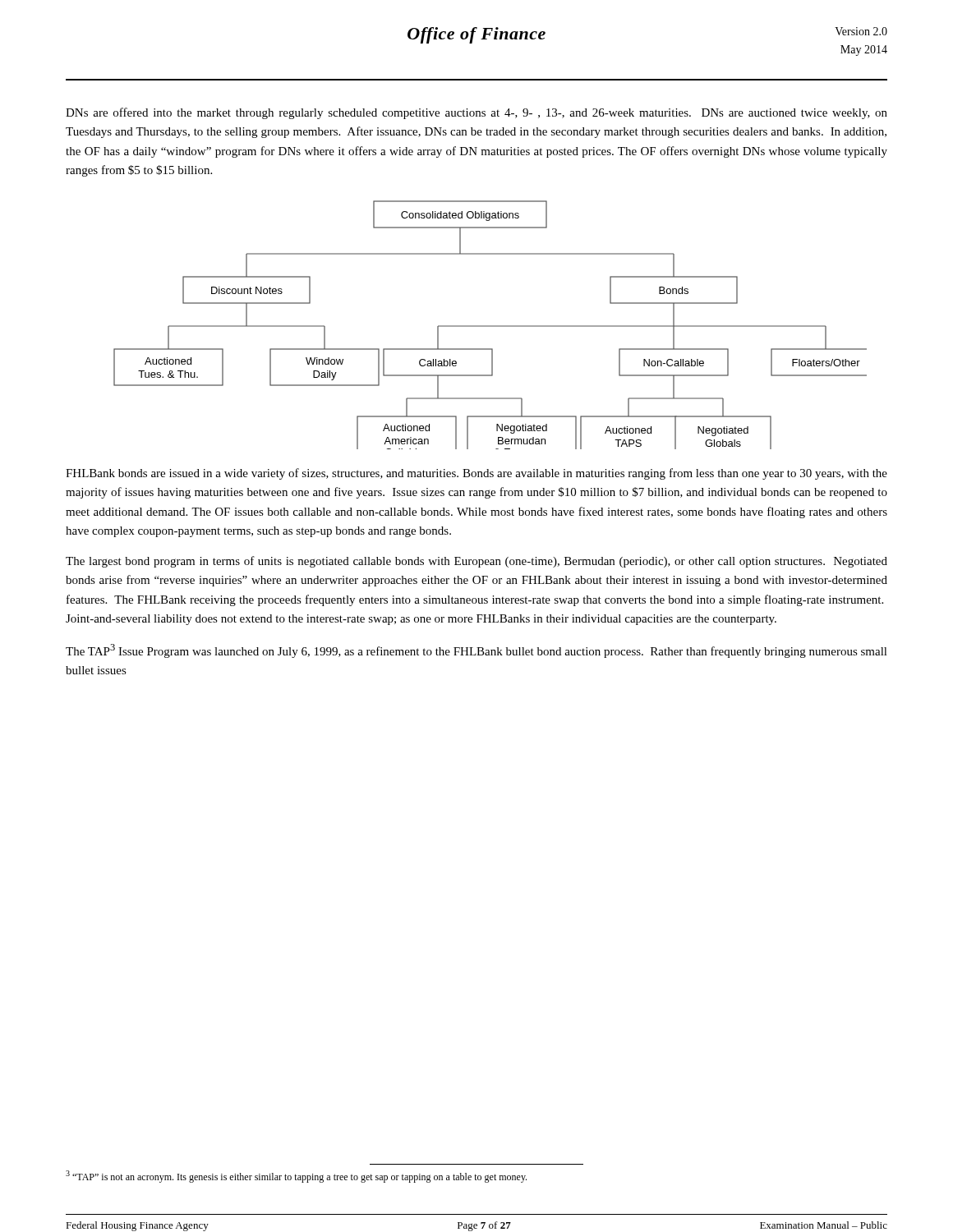Viewport: 953px width, 1232px height.
Task: Point to the block starting "DNs are offered"
Action: [476, 141]
